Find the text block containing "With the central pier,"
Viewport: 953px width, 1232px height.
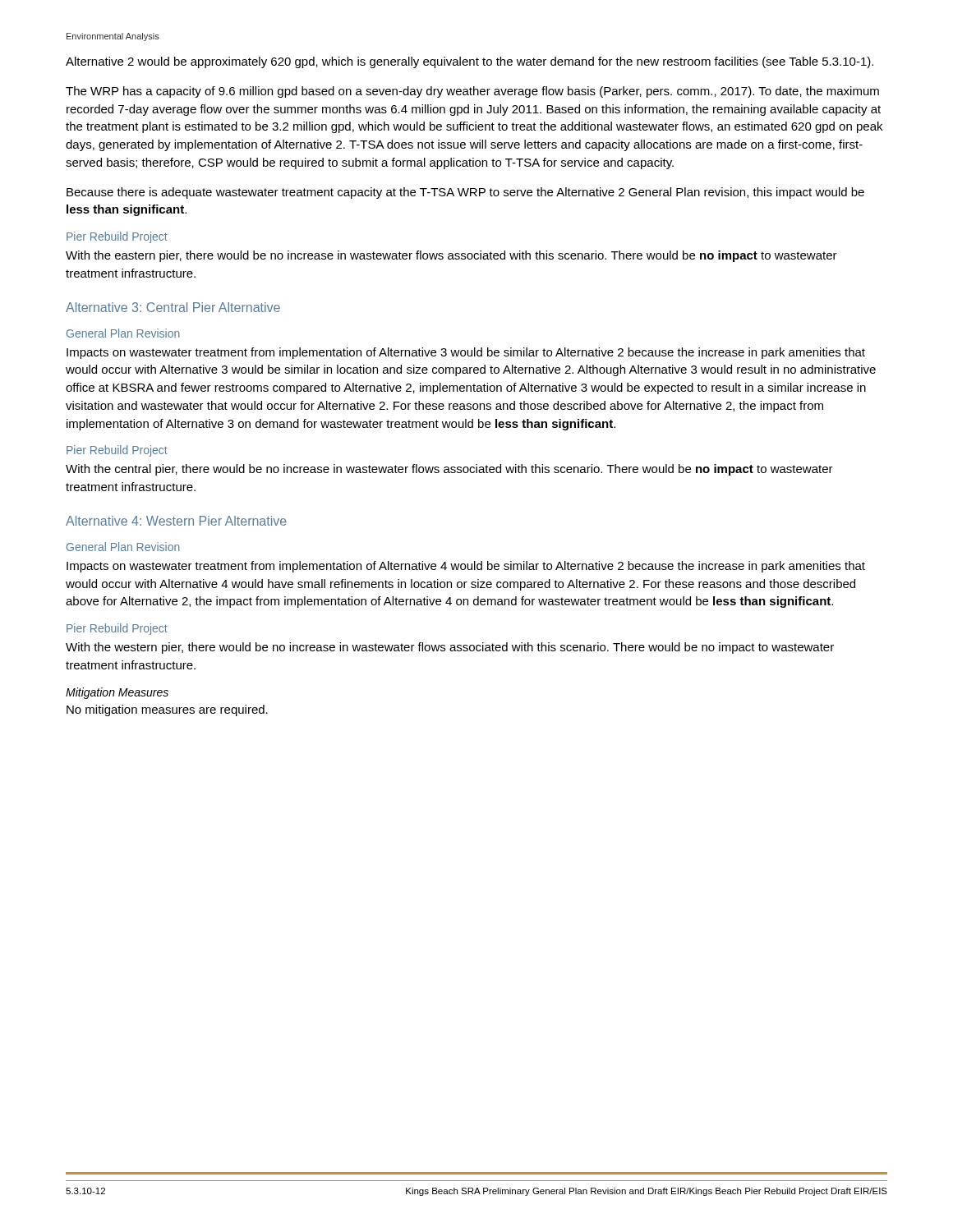449,478
